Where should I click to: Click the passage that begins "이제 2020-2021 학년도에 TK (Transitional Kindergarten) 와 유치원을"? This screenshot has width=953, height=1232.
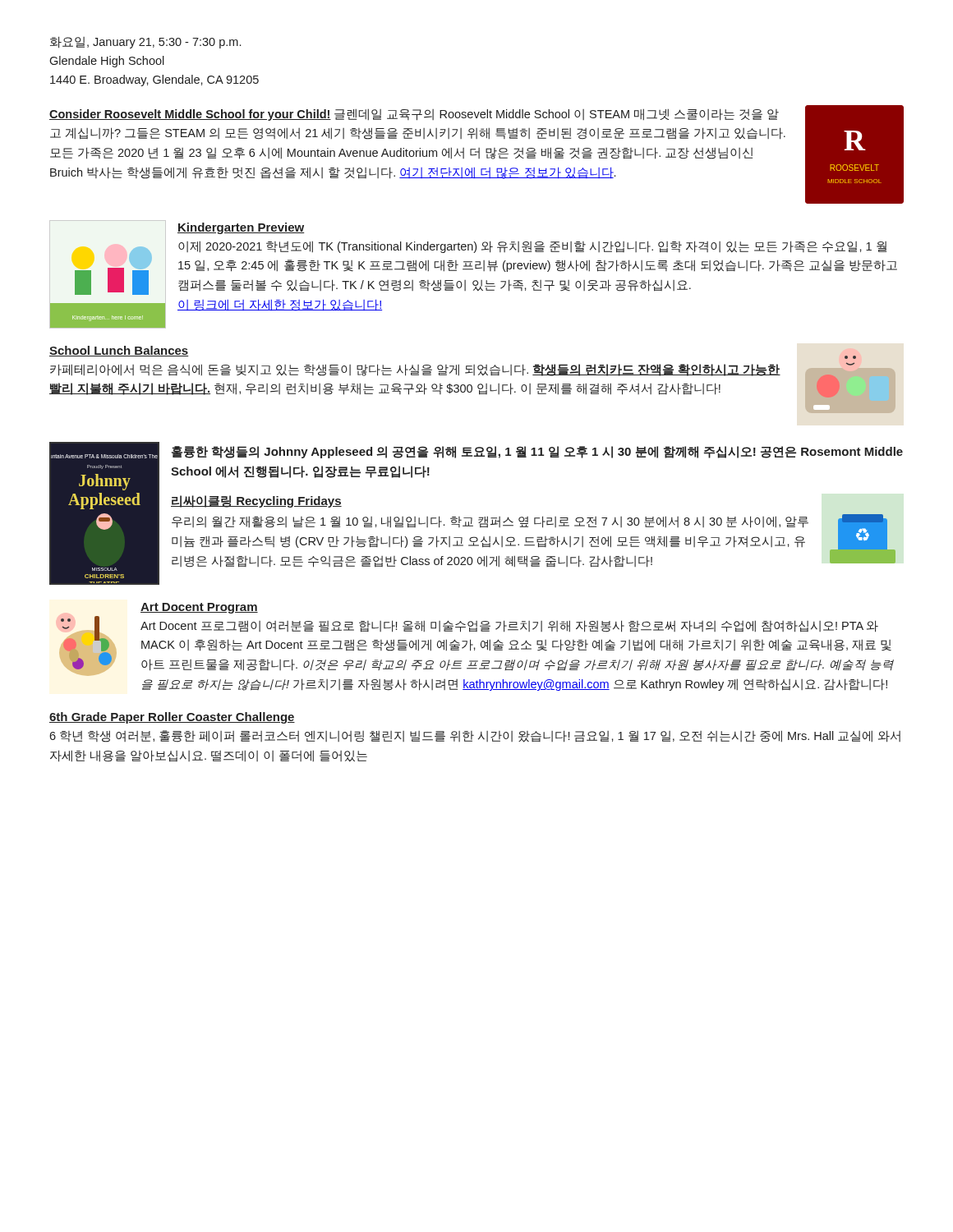click(x=538, y=276)
